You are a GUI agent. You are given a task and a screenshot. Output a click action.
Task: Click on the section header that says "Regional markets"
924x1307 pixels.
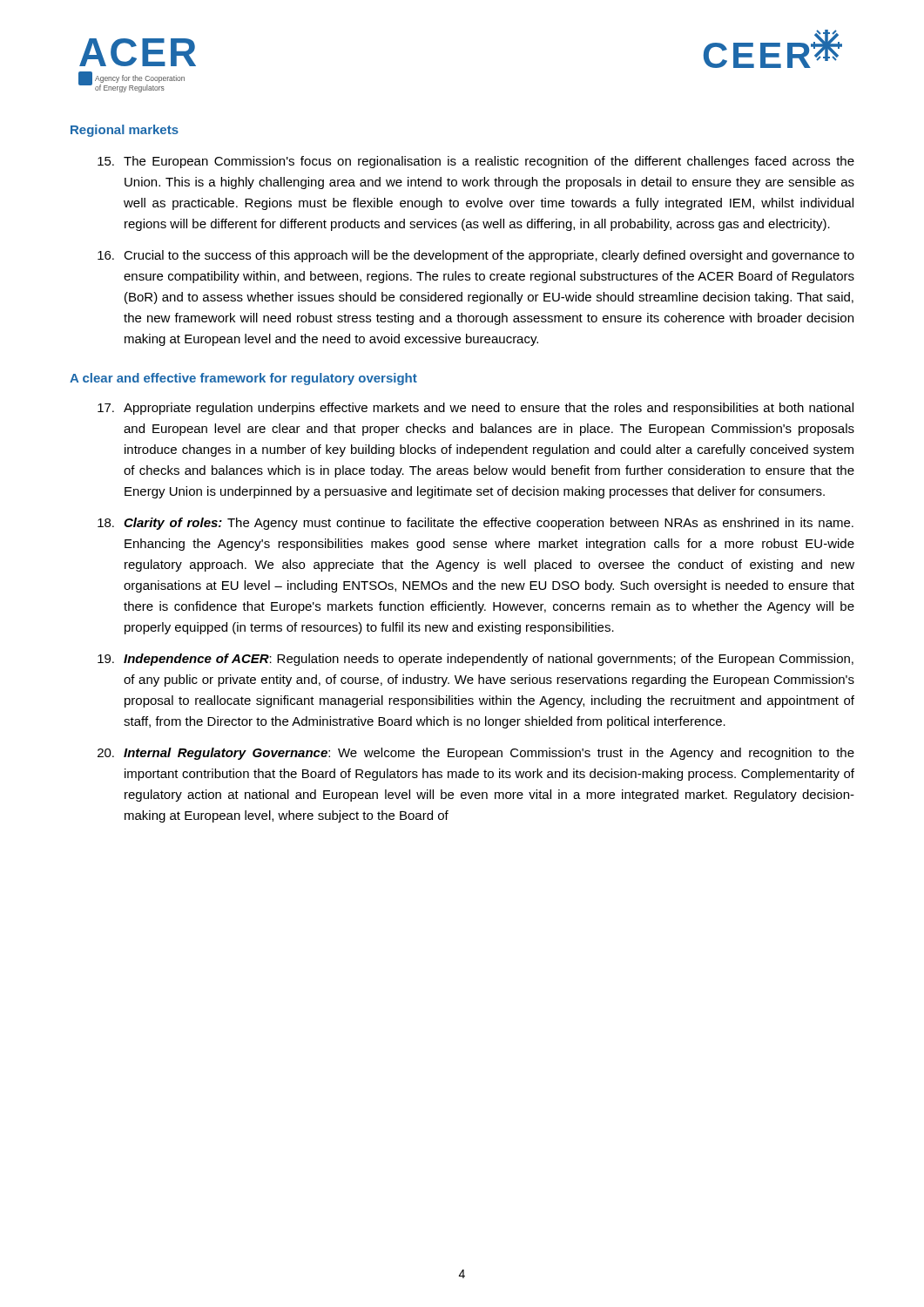124,129
